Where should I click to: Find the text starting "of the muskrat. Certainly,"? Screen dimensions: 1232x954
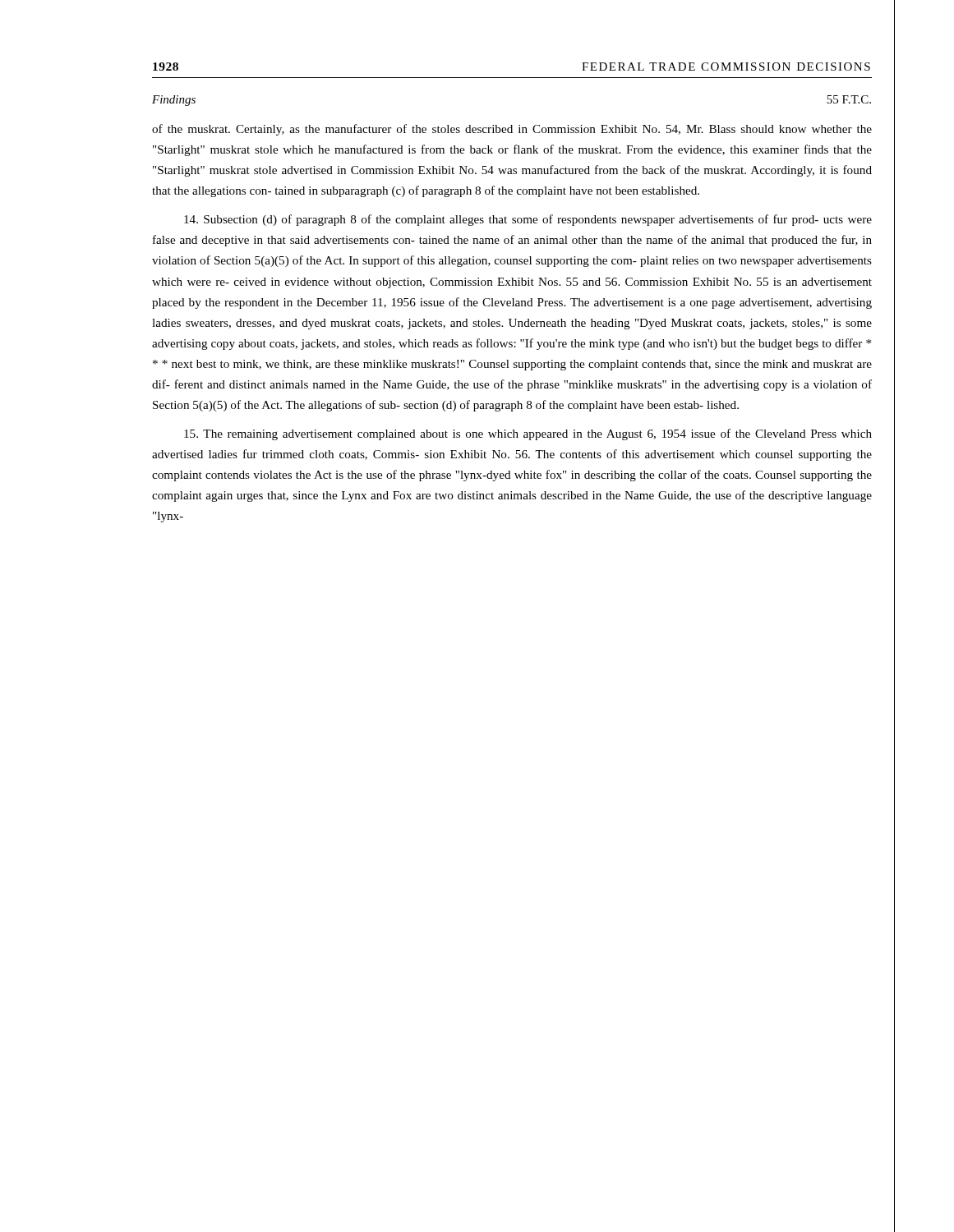[512, 322]
